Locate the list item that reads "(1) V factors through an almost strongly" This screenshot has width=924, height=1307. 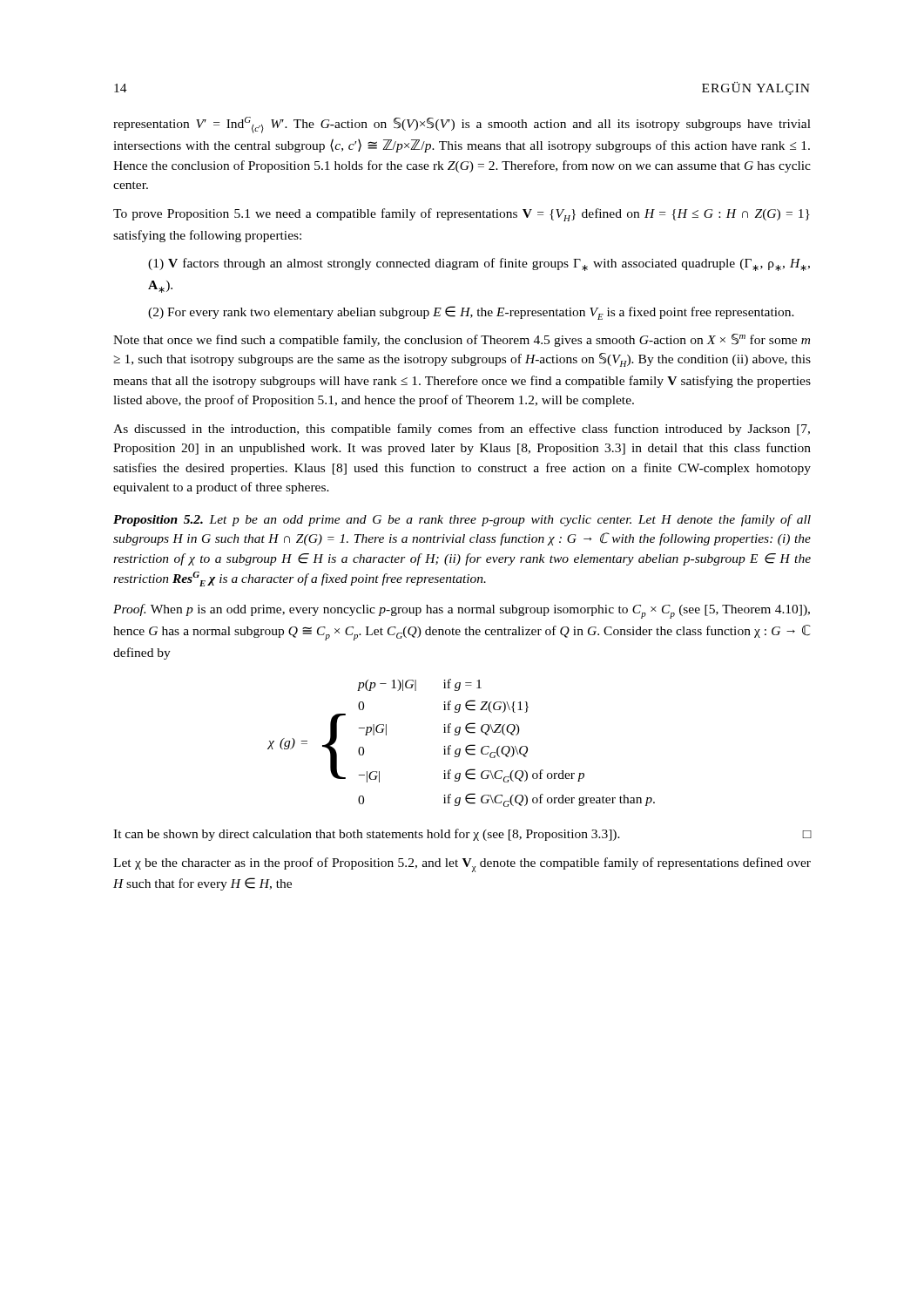pos(479,275)
